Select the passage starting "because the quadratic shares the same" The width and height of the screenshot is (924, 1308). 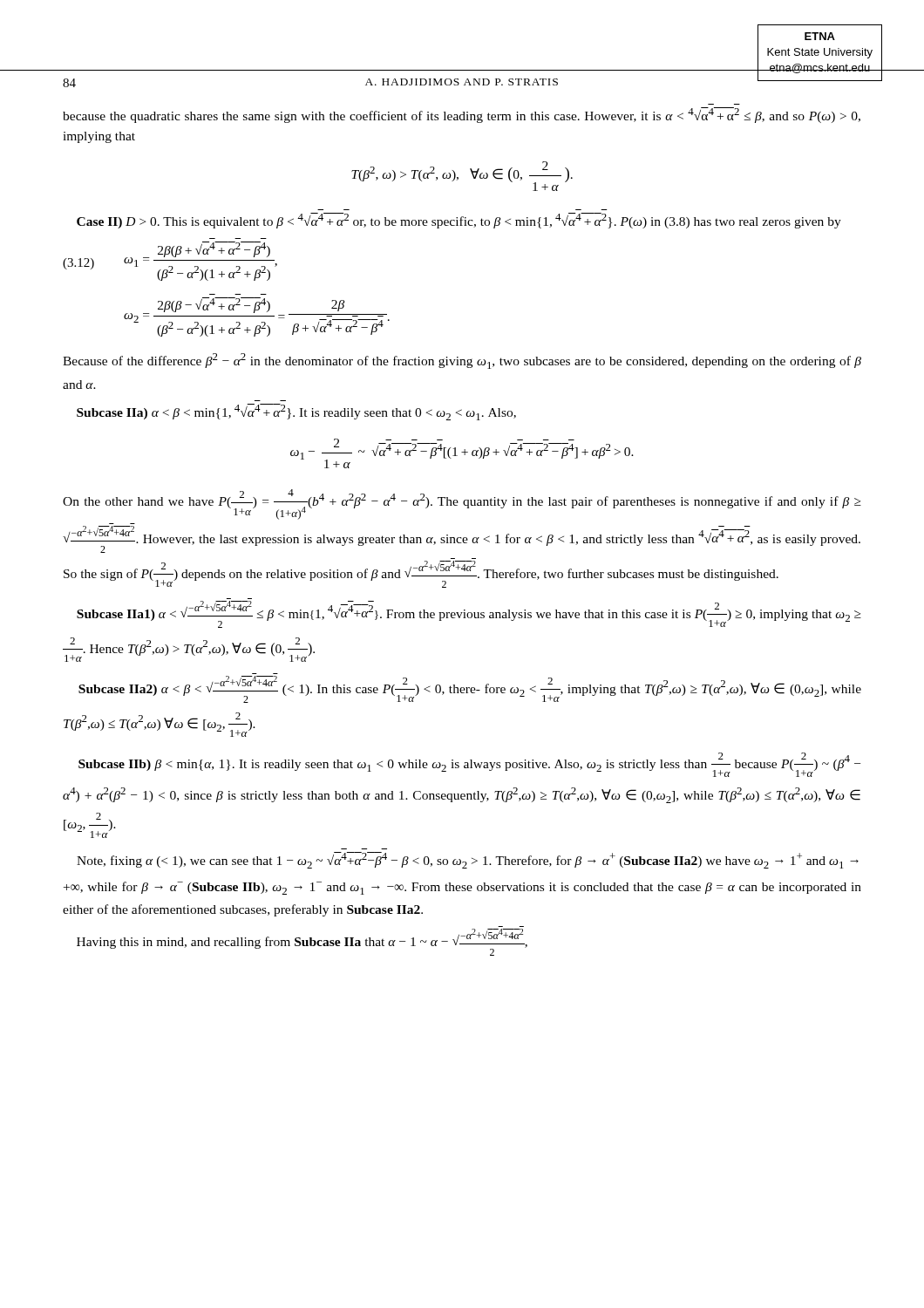(x=462, y=124)
